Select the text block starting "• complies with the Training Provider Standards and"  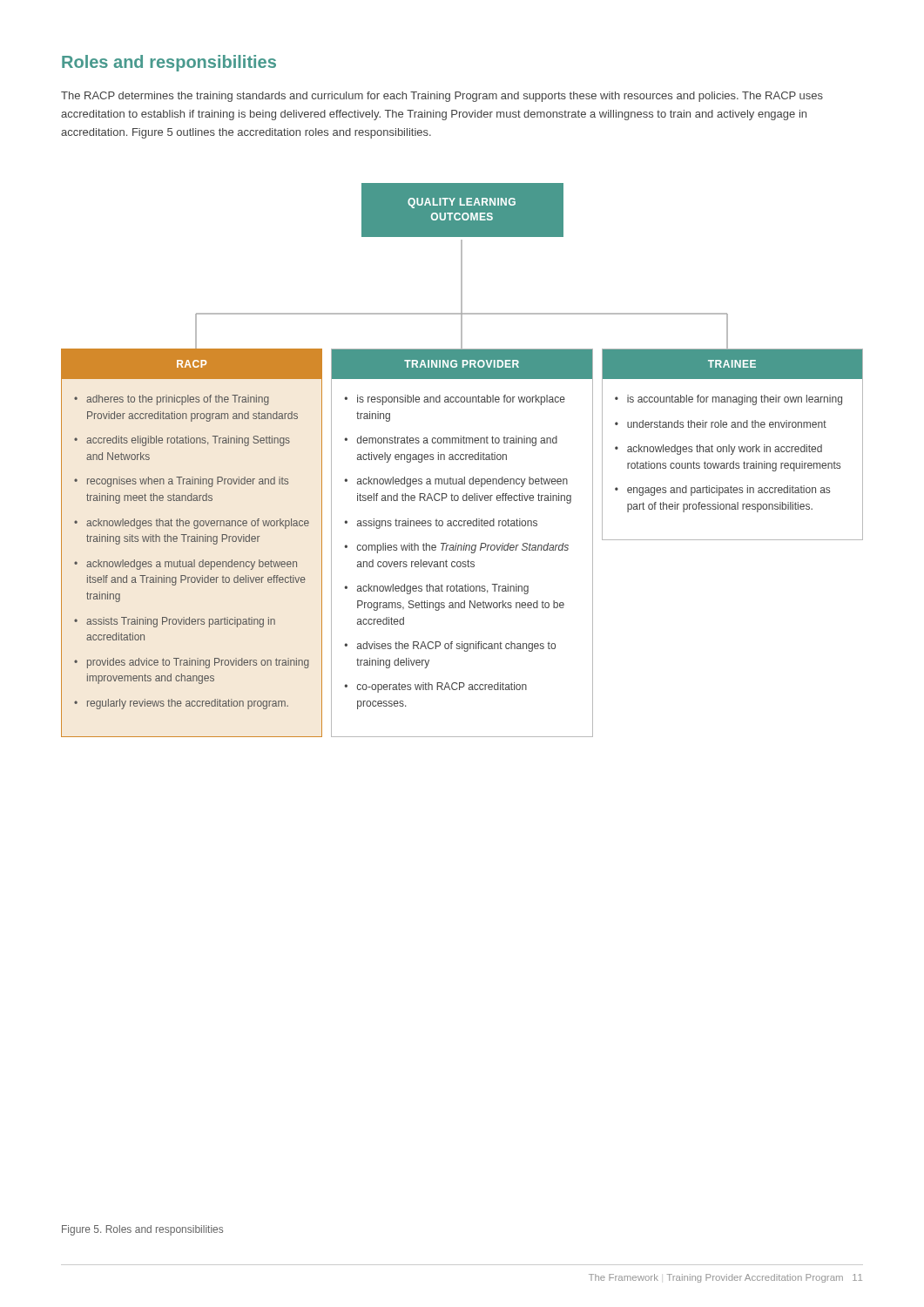(457, 555)
